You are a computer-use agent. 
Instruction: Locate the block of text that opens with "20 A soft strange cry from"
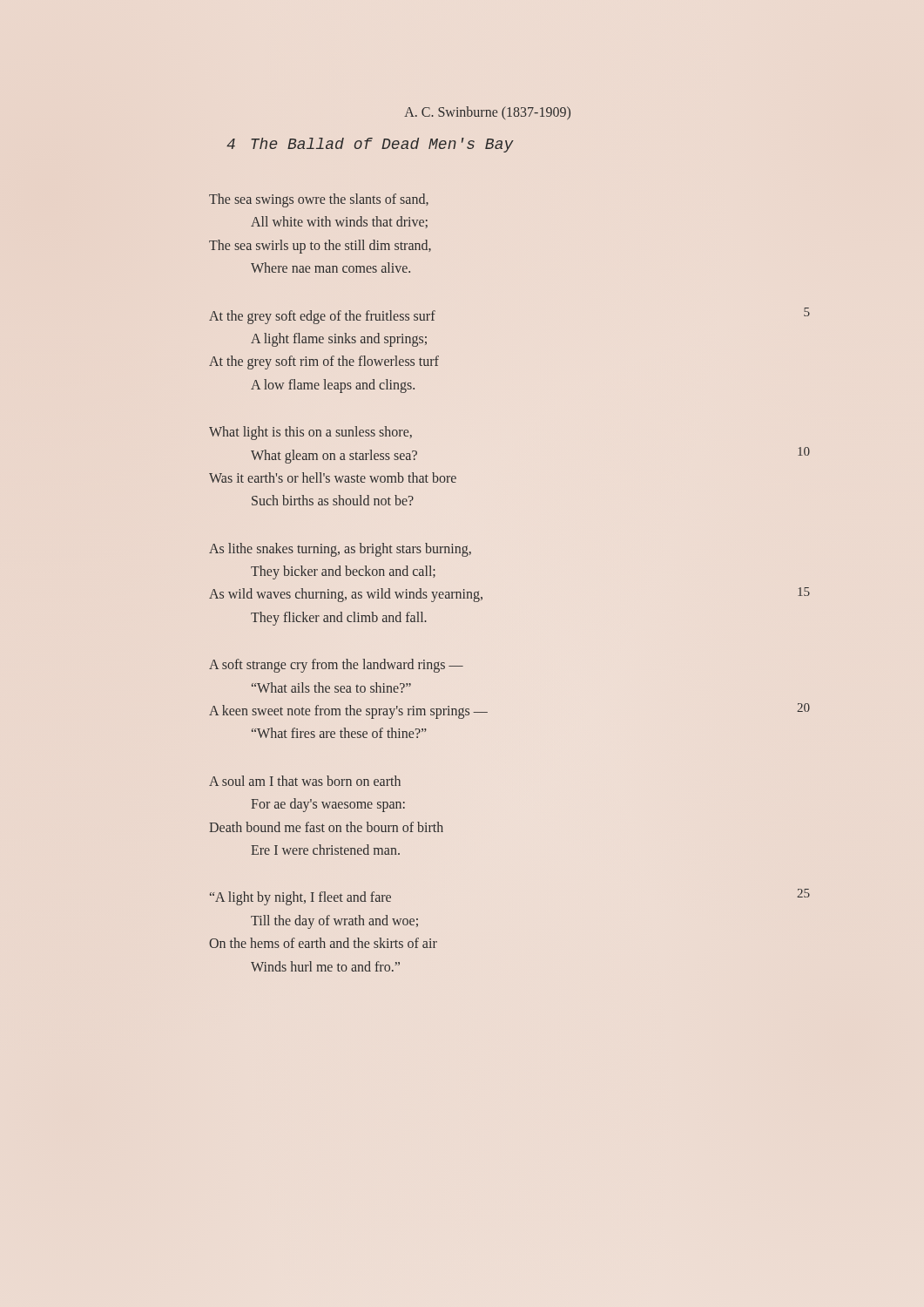(488, 700)
